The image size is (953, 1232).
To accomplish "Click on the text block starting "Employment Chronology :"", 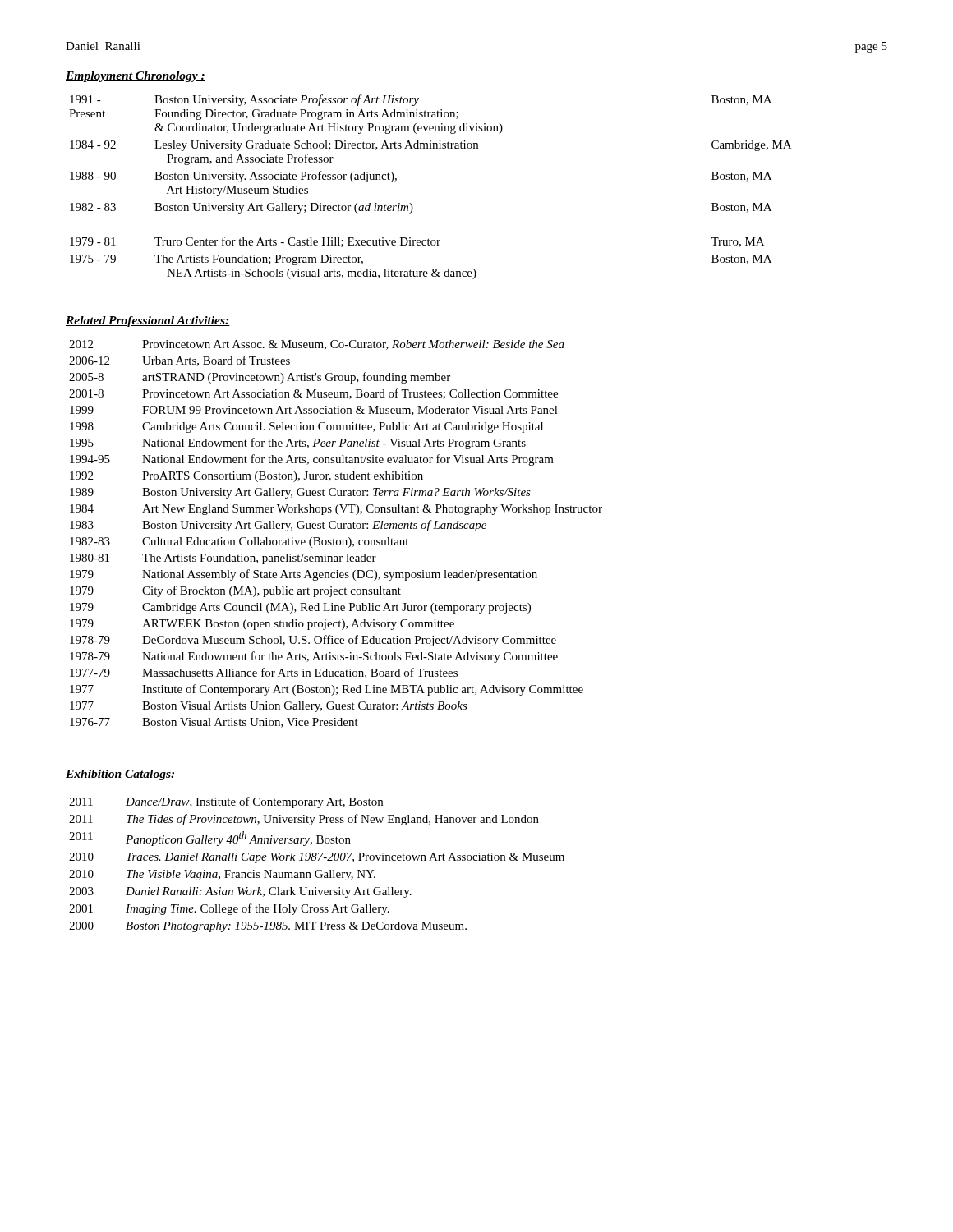I will (x=135, y=75).
